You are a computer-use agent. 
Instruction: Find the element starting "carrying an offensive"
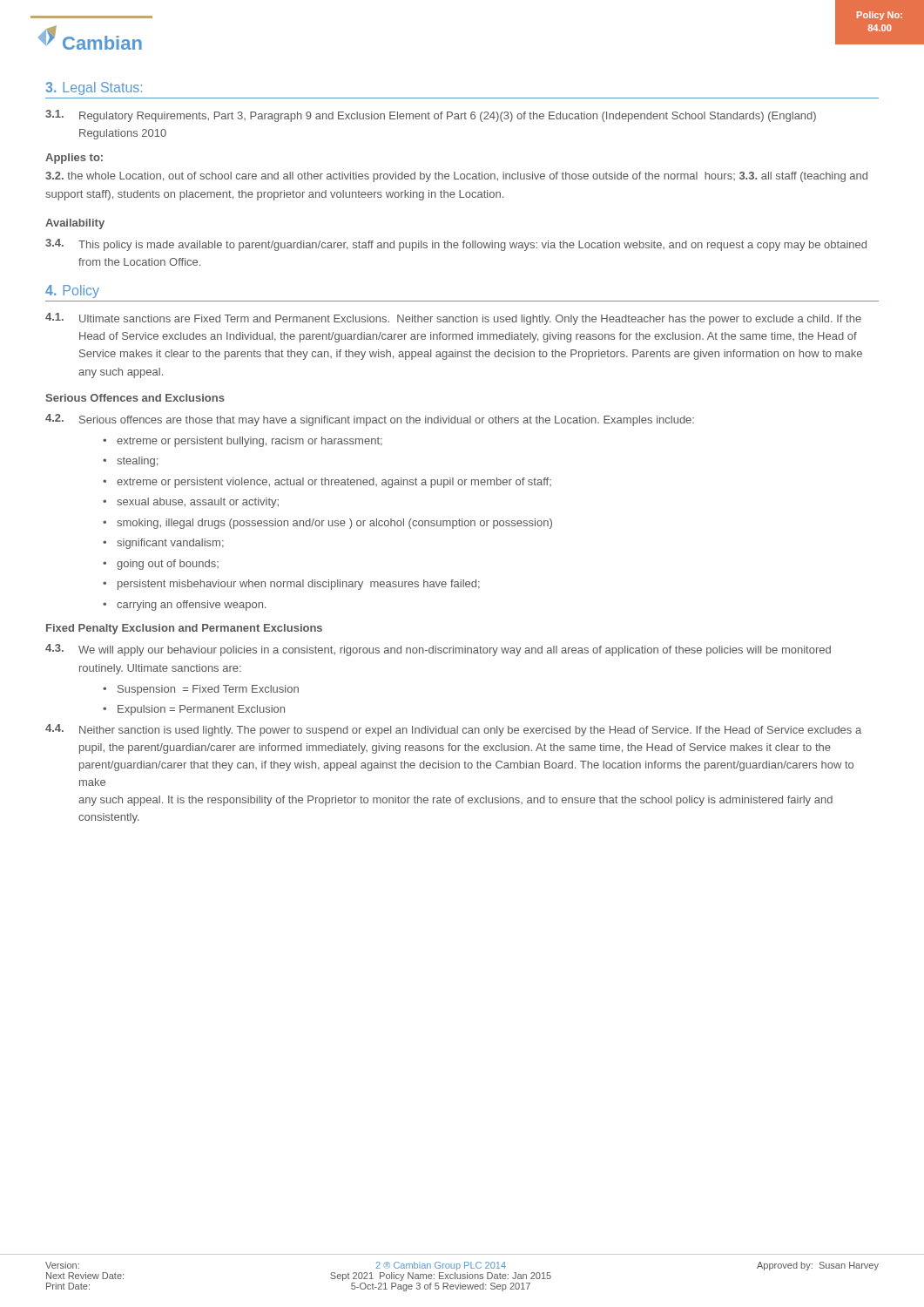pyautogui.click(x=192, y=604)
